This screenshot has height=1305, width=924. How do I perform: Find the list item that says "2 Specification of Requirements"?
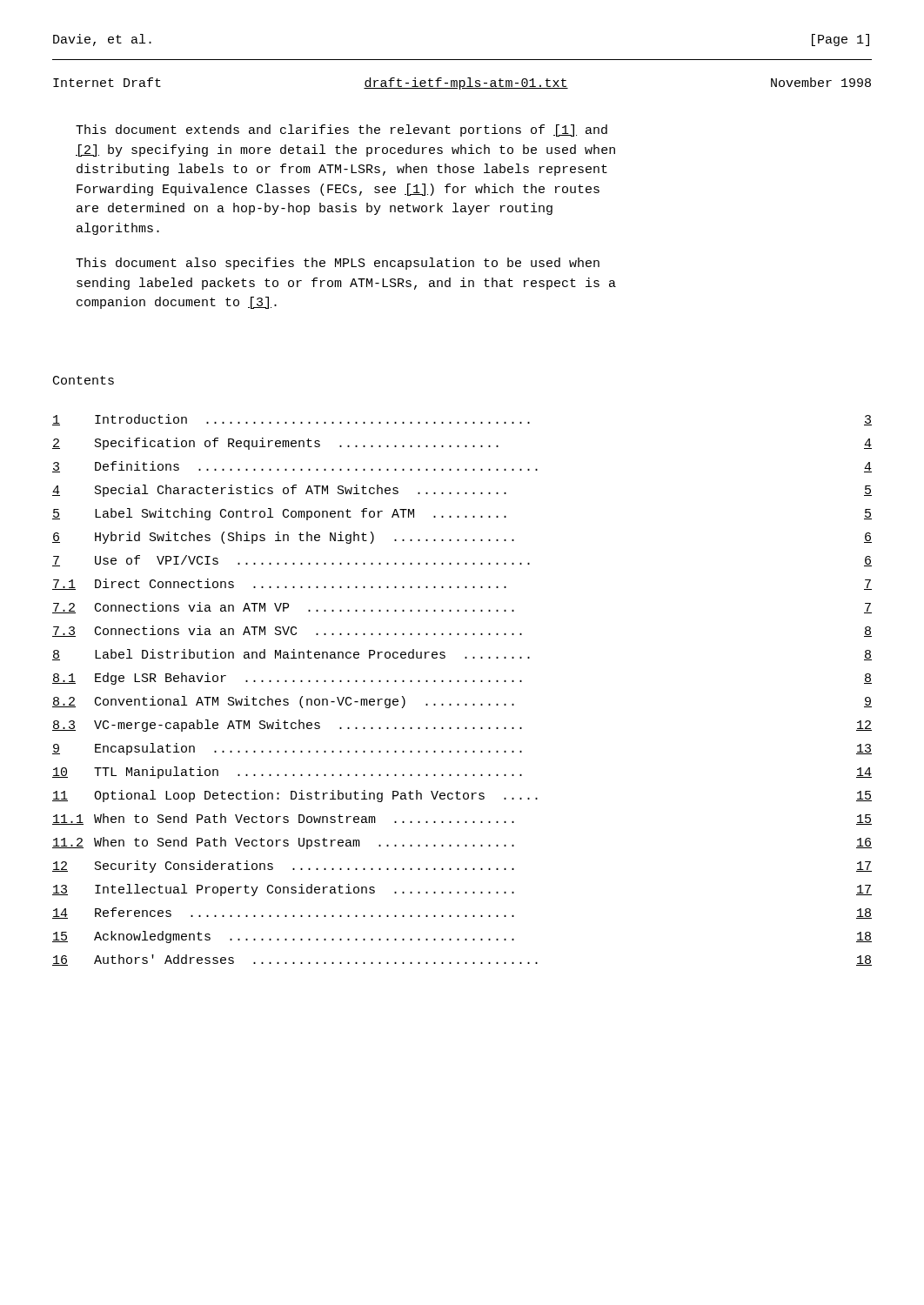click(x=462, y=444)
